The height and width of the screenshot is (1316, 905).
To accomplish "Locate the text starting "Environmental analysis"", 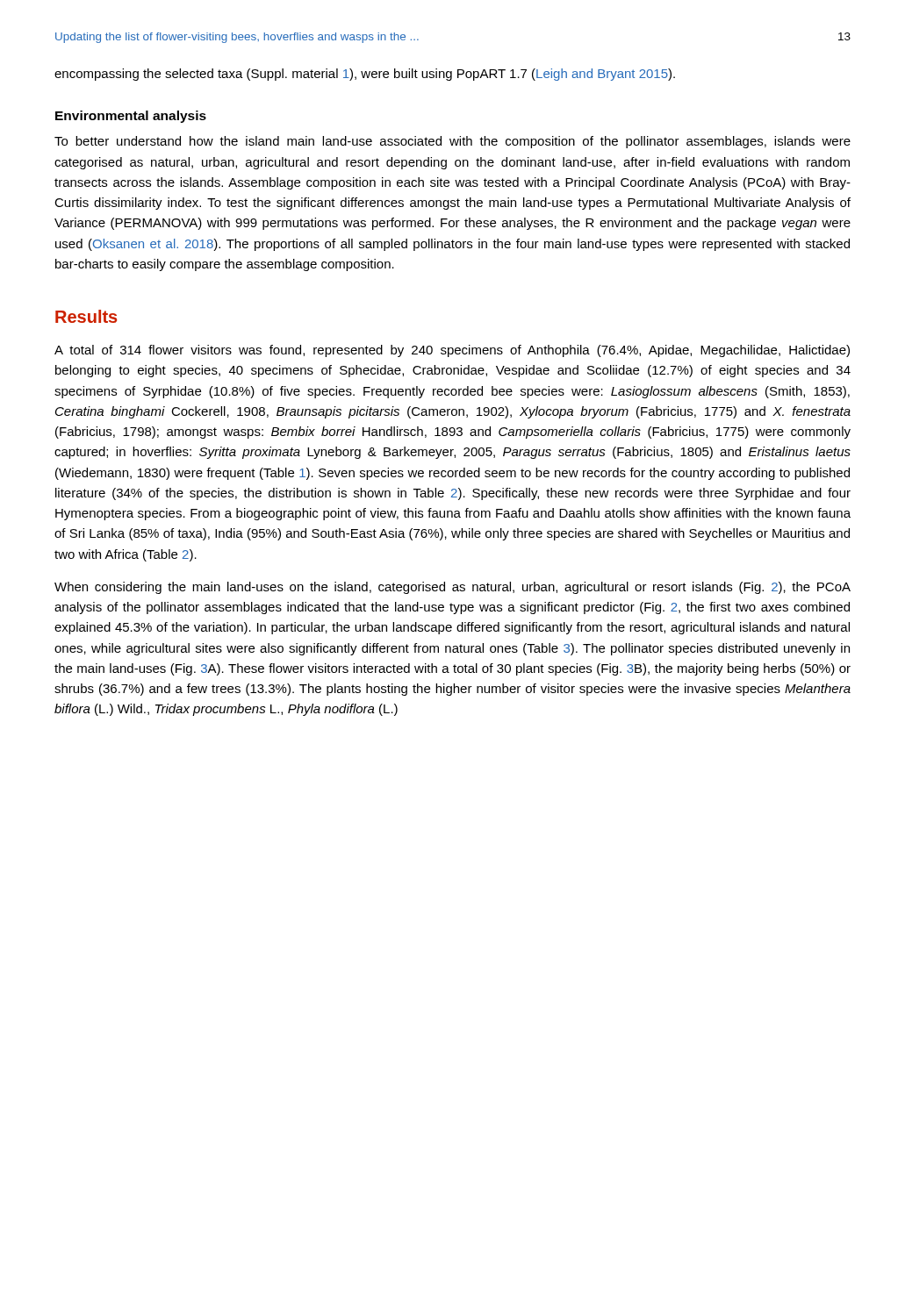I will [130, 116].
